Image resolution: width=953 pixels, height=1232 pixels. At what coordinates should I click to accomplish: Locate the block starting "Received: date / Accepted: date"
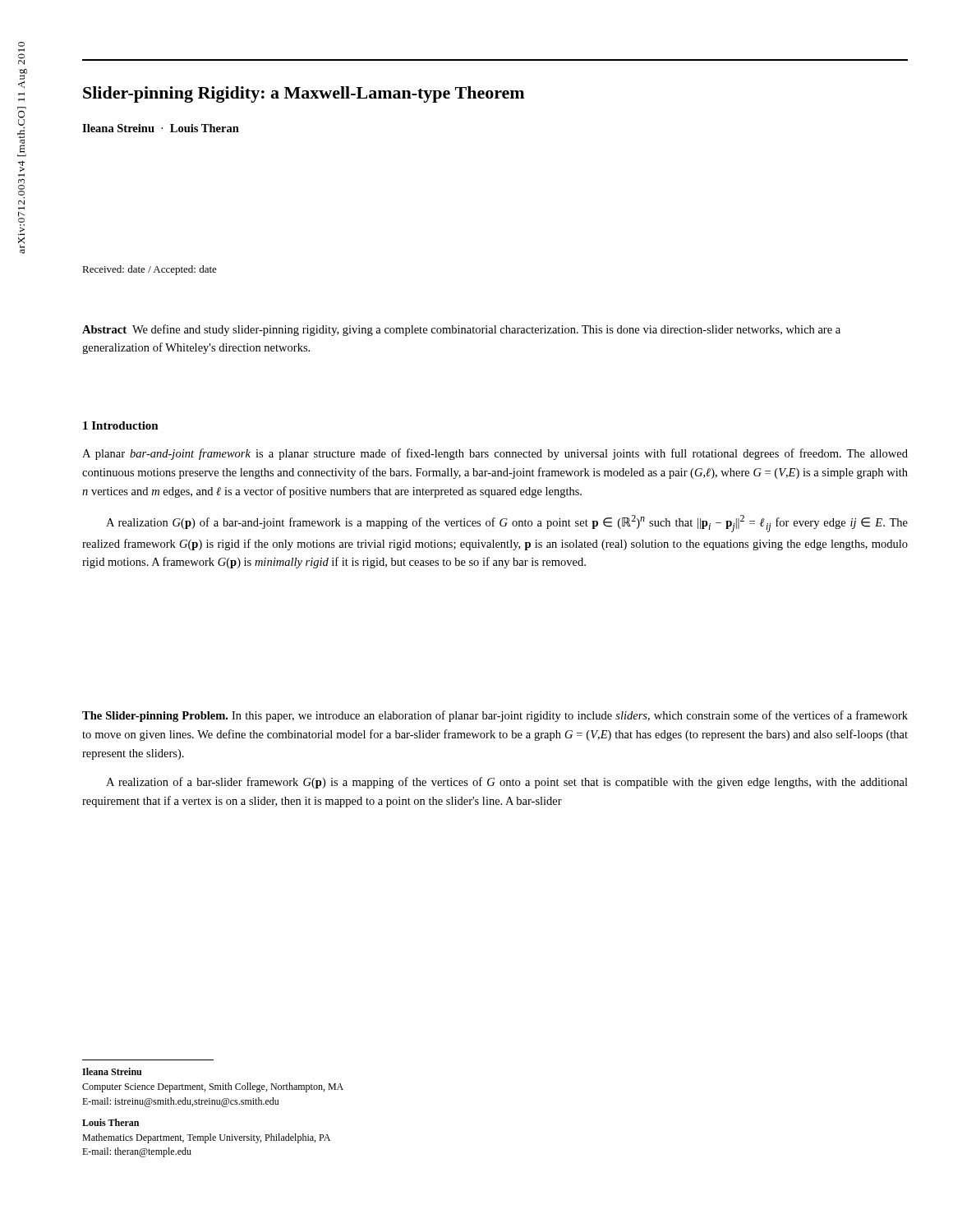point(150,270)
